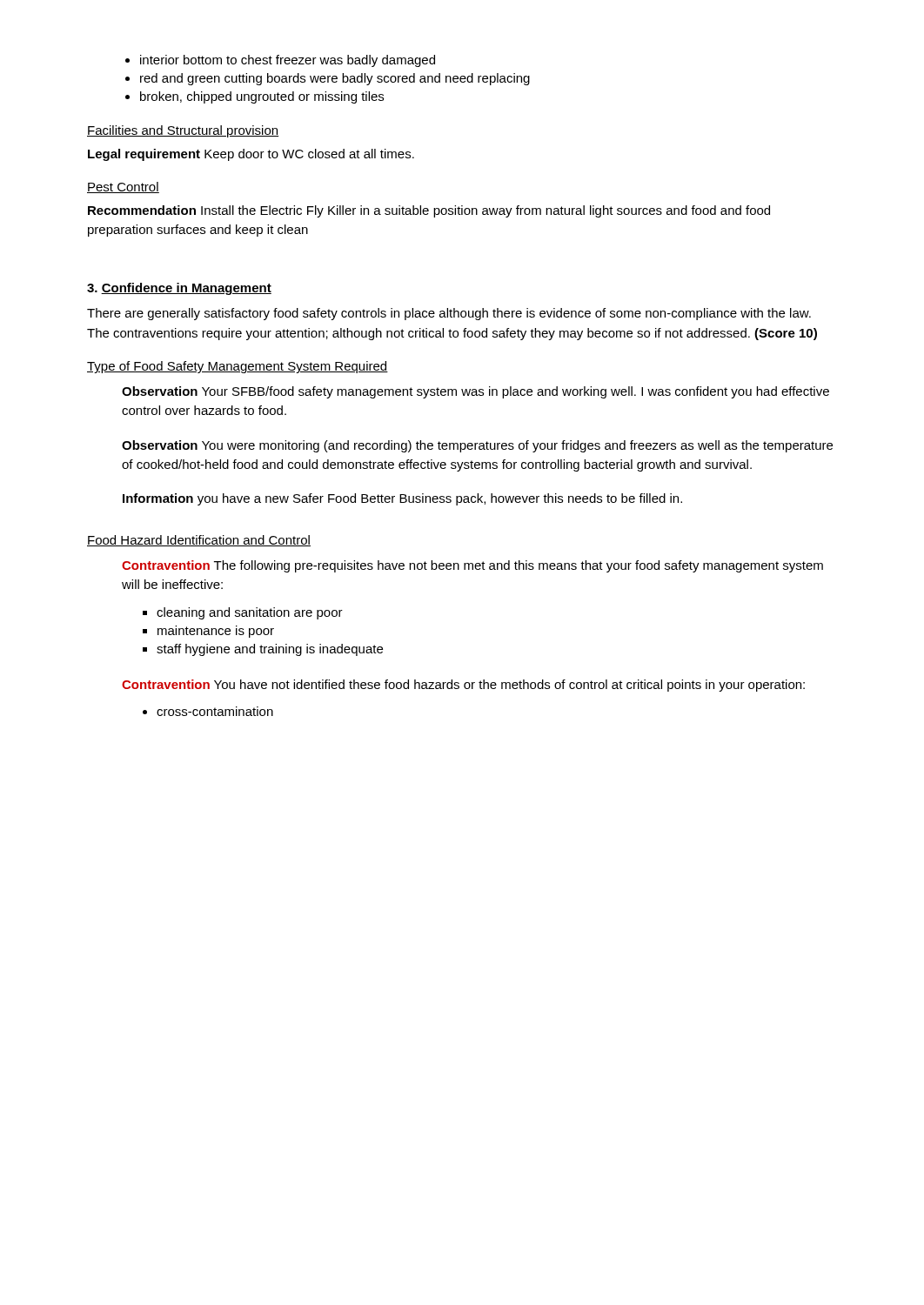924x1305 pixels.
Task: Click on the section header with the text "Facilities and Structural"
Action: 183,130
